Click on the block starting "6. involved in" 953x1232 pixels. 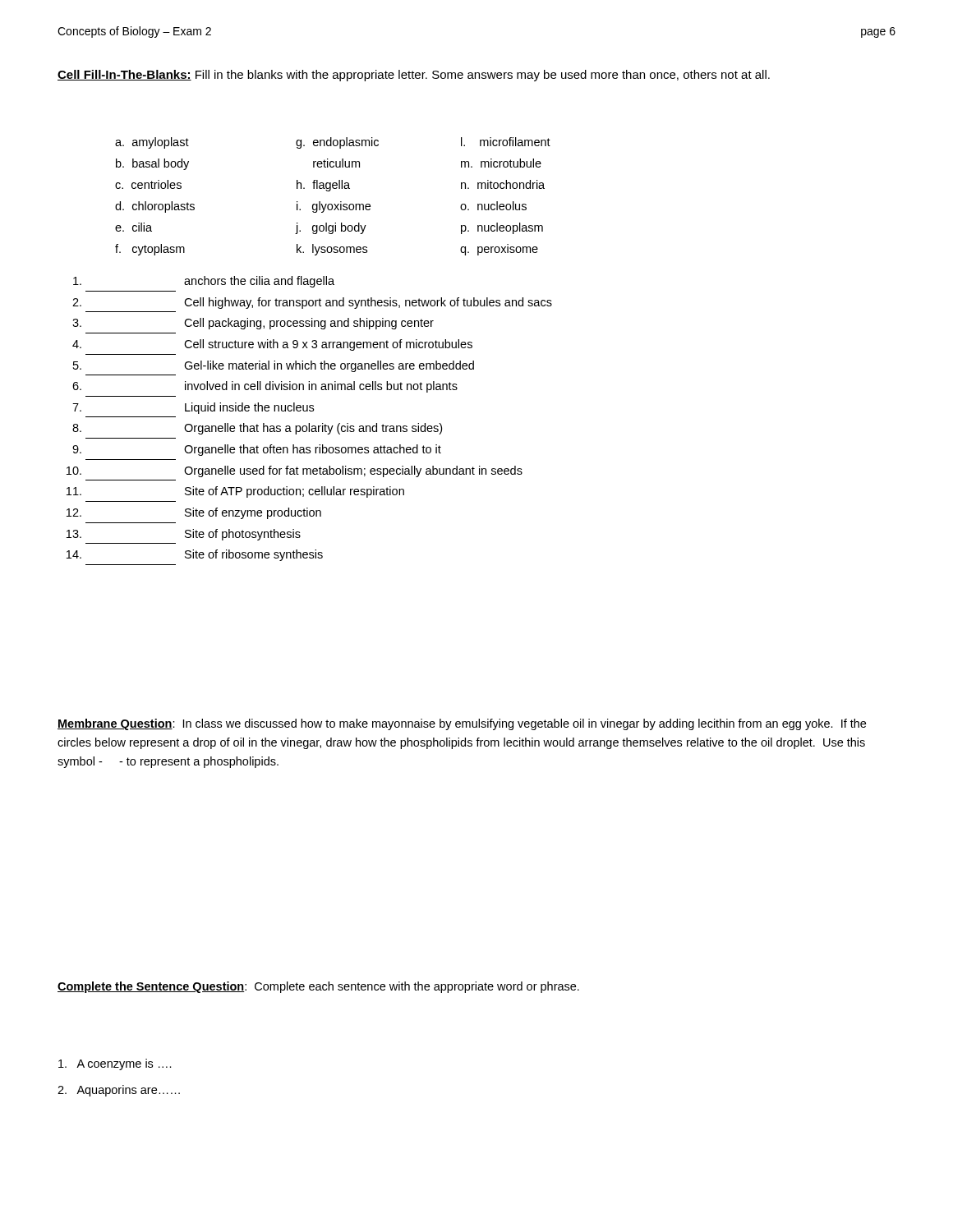pos(258,386)
